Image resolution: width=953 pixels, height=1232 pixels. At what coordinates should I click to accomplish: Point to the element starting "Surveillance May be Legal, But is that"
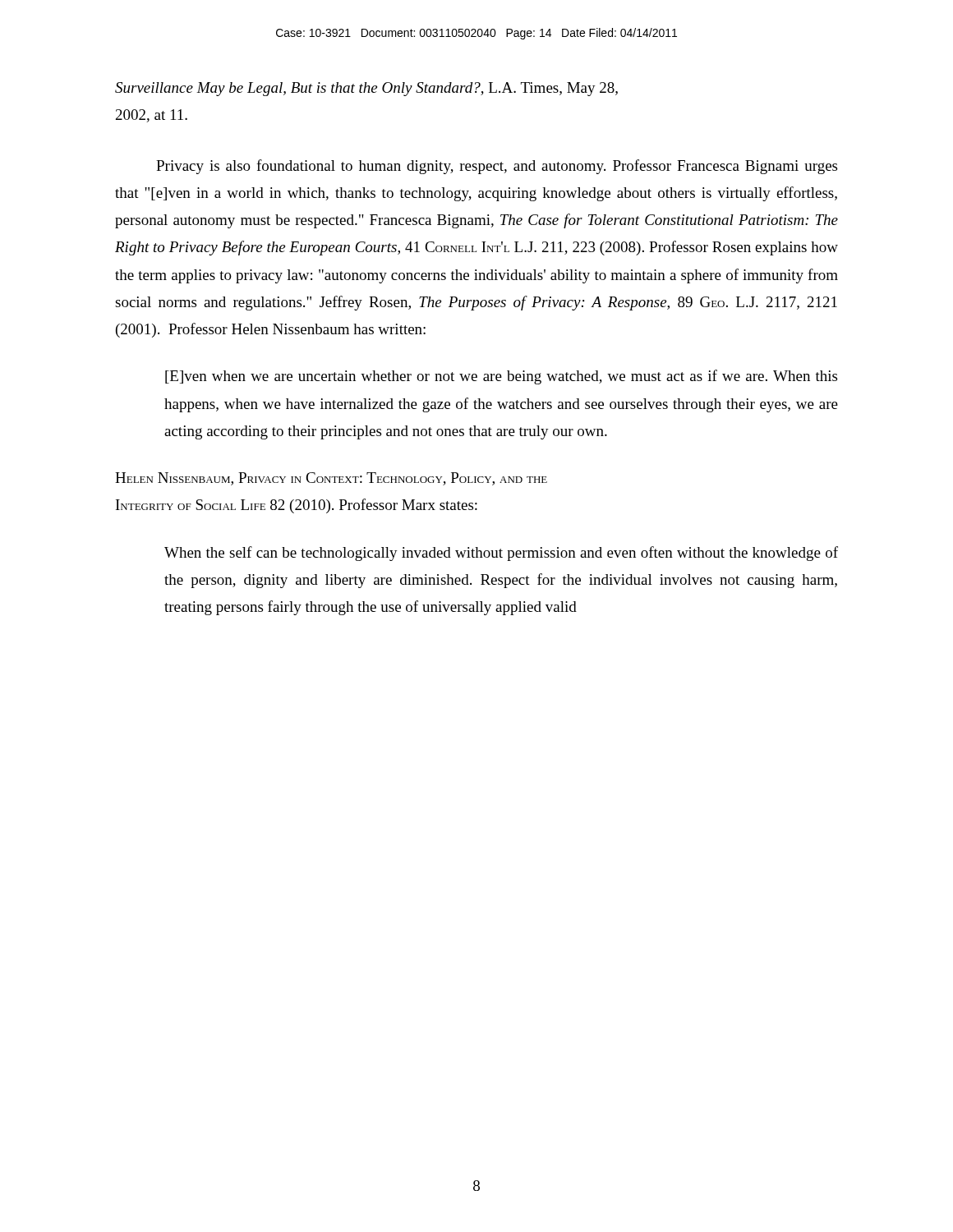367,101
